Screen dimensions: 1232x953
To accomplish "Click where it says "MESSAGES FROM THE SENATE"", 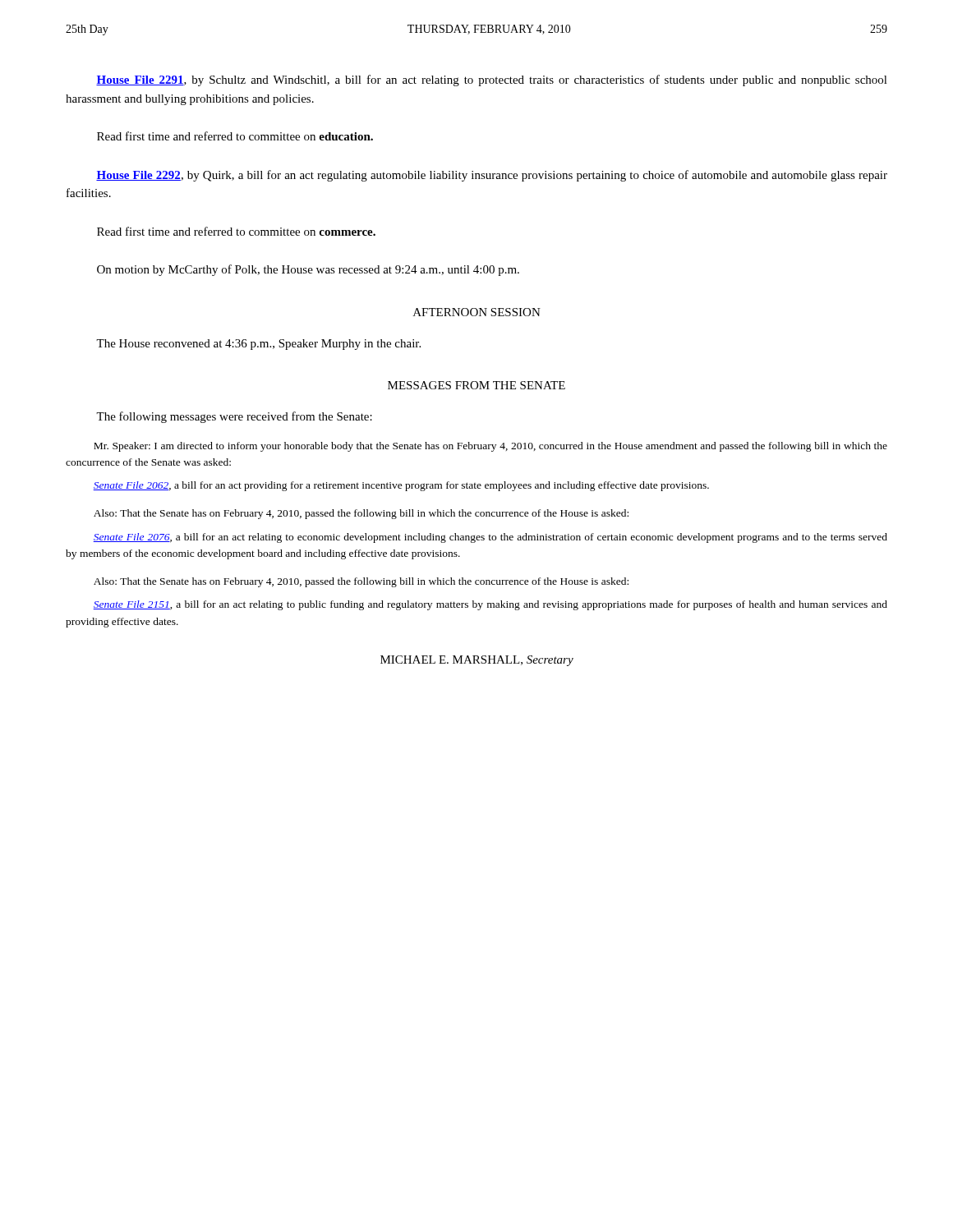I will coord(476,385).
